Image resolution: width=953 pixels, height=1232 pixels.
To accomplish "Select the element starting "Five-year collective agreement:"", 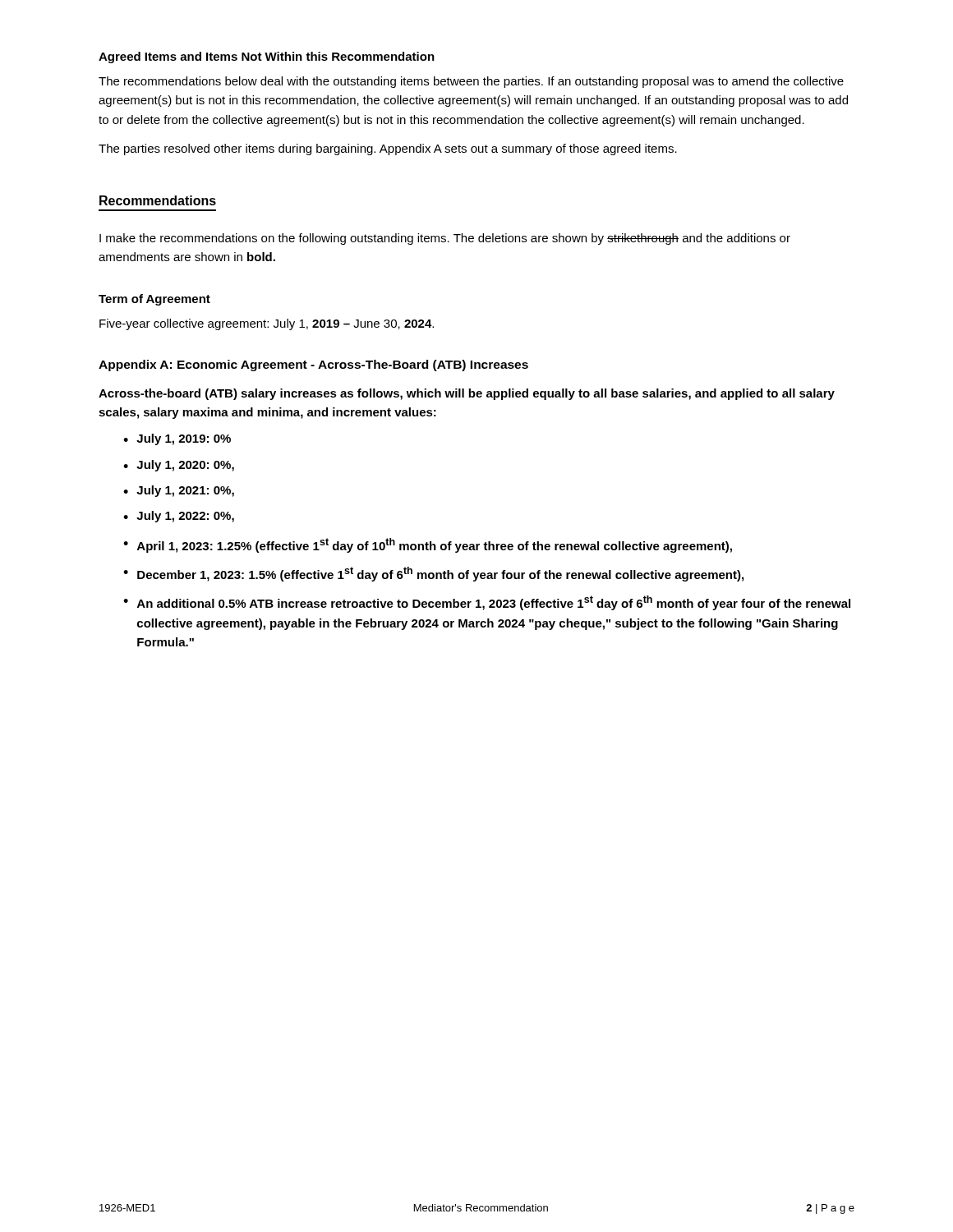I will pyautogui.click(x=267, y=323).
